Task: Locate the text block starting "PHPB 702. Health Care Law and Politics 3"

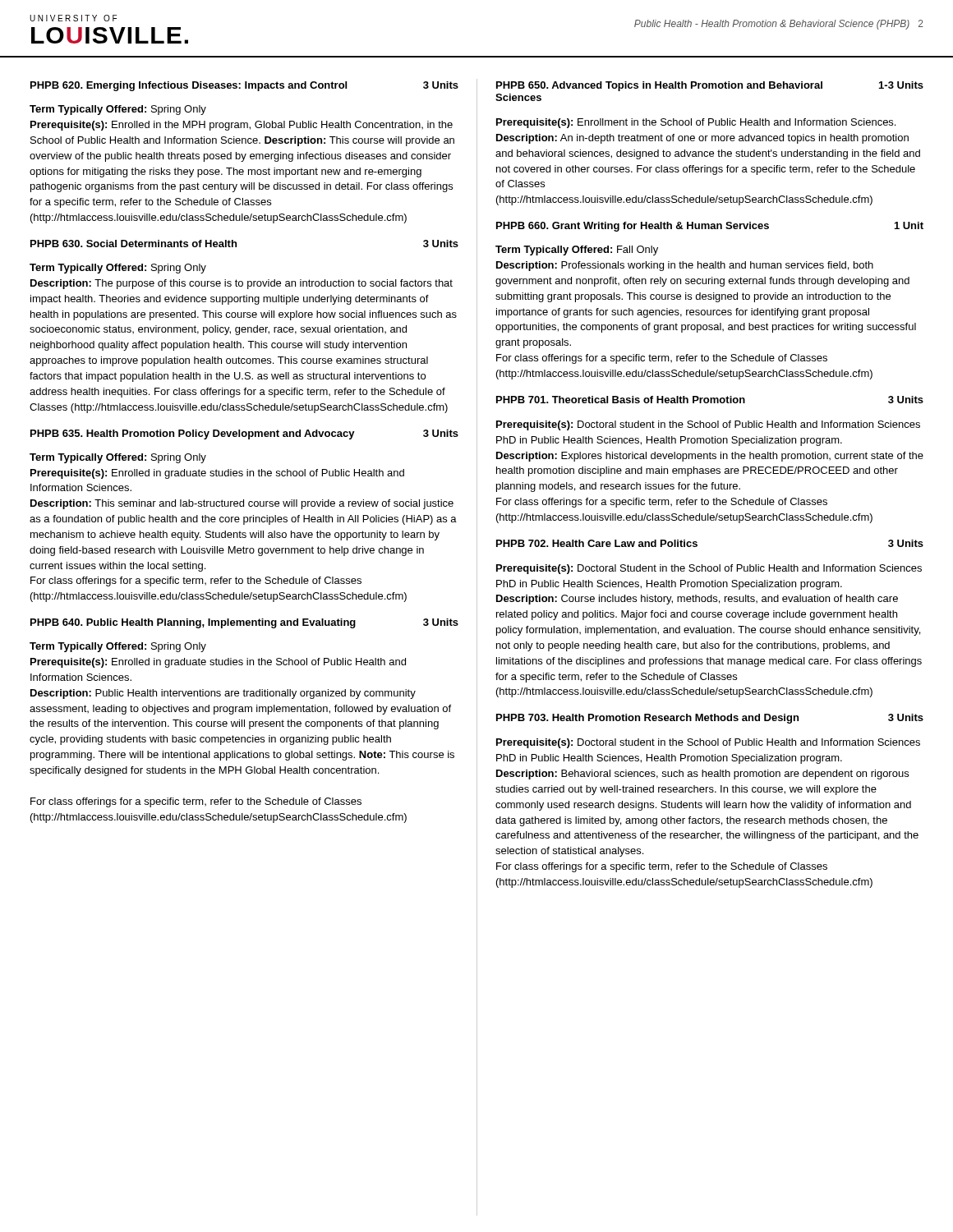Action: coord(599,543)
